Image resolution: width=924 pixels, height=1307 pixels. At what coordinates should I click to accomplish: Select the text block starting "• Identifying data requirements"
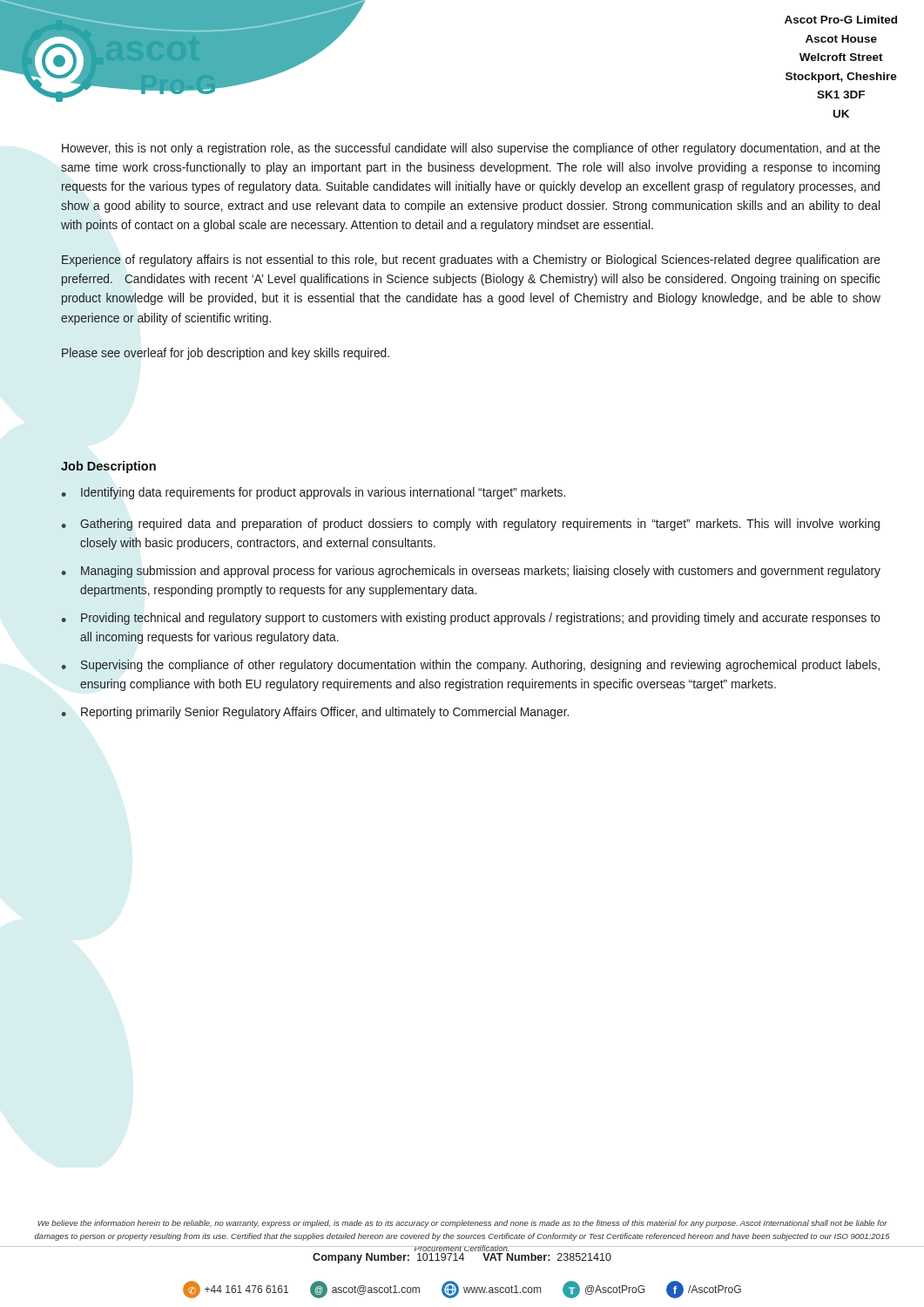click(x=471, y=495)
